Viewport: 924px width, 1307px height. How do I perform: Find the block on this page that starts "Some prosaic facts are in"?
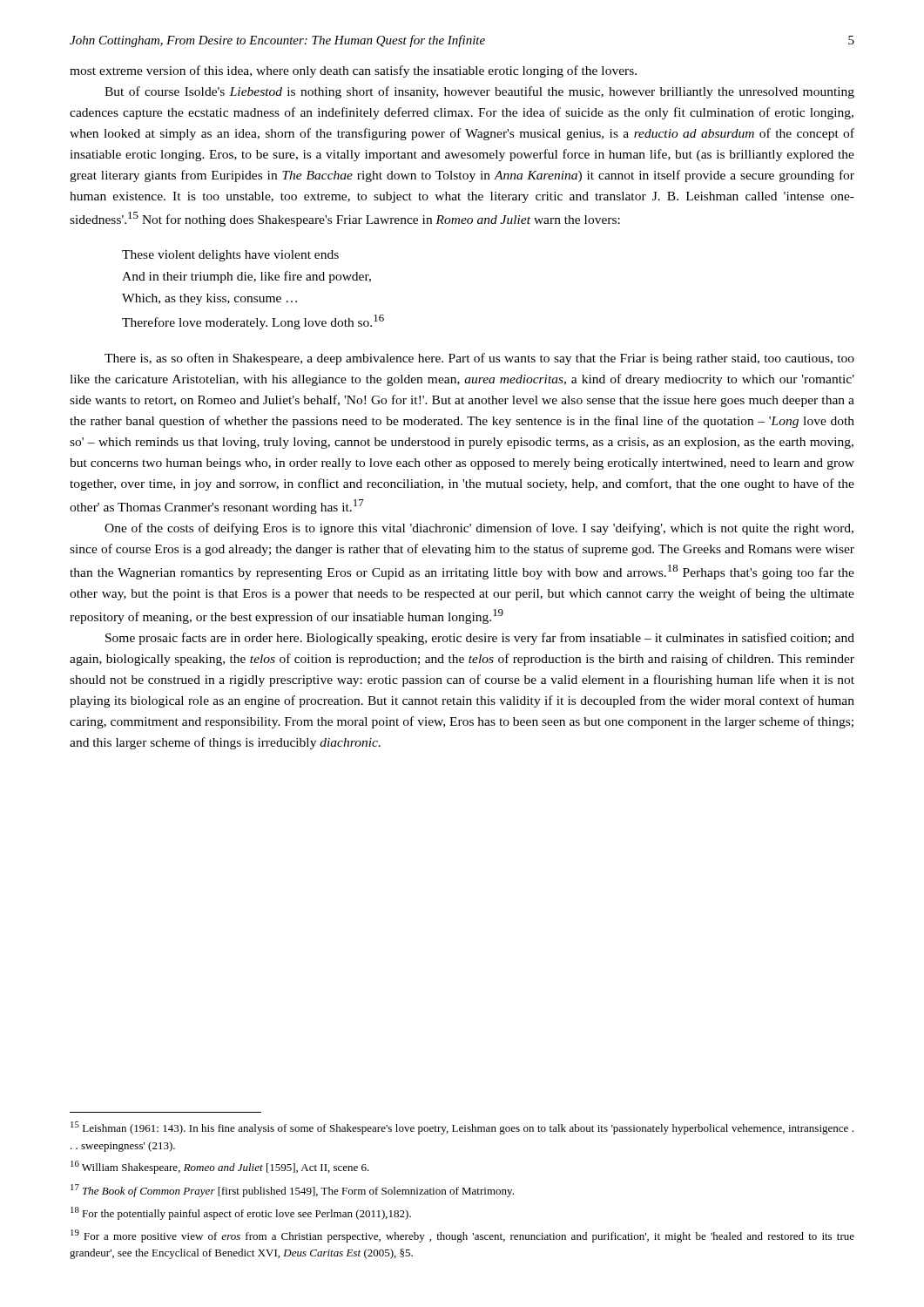tap(462, 690)
